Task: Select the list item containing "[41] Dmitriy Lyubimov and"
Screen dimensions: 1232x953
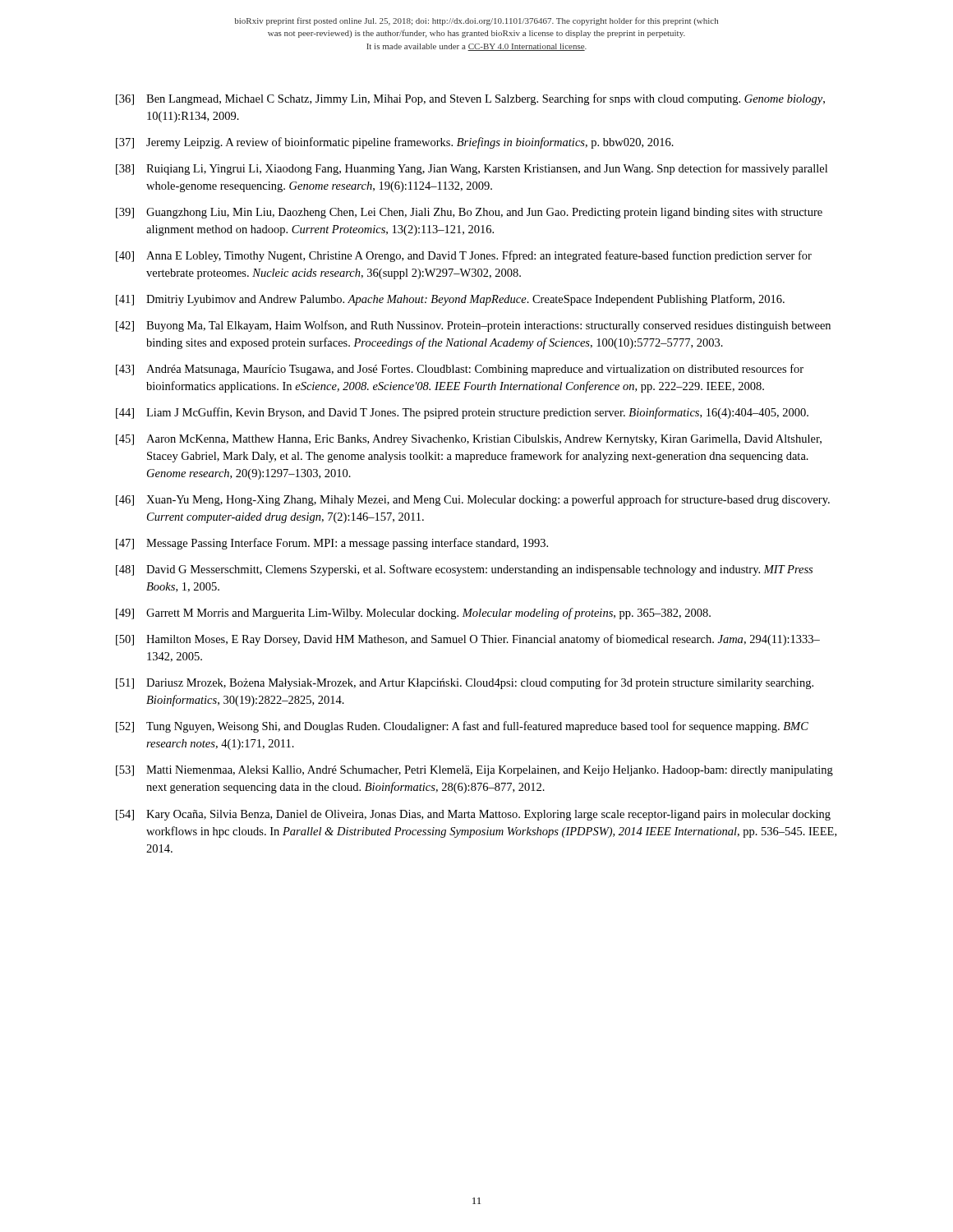Action: coord(476,299)
